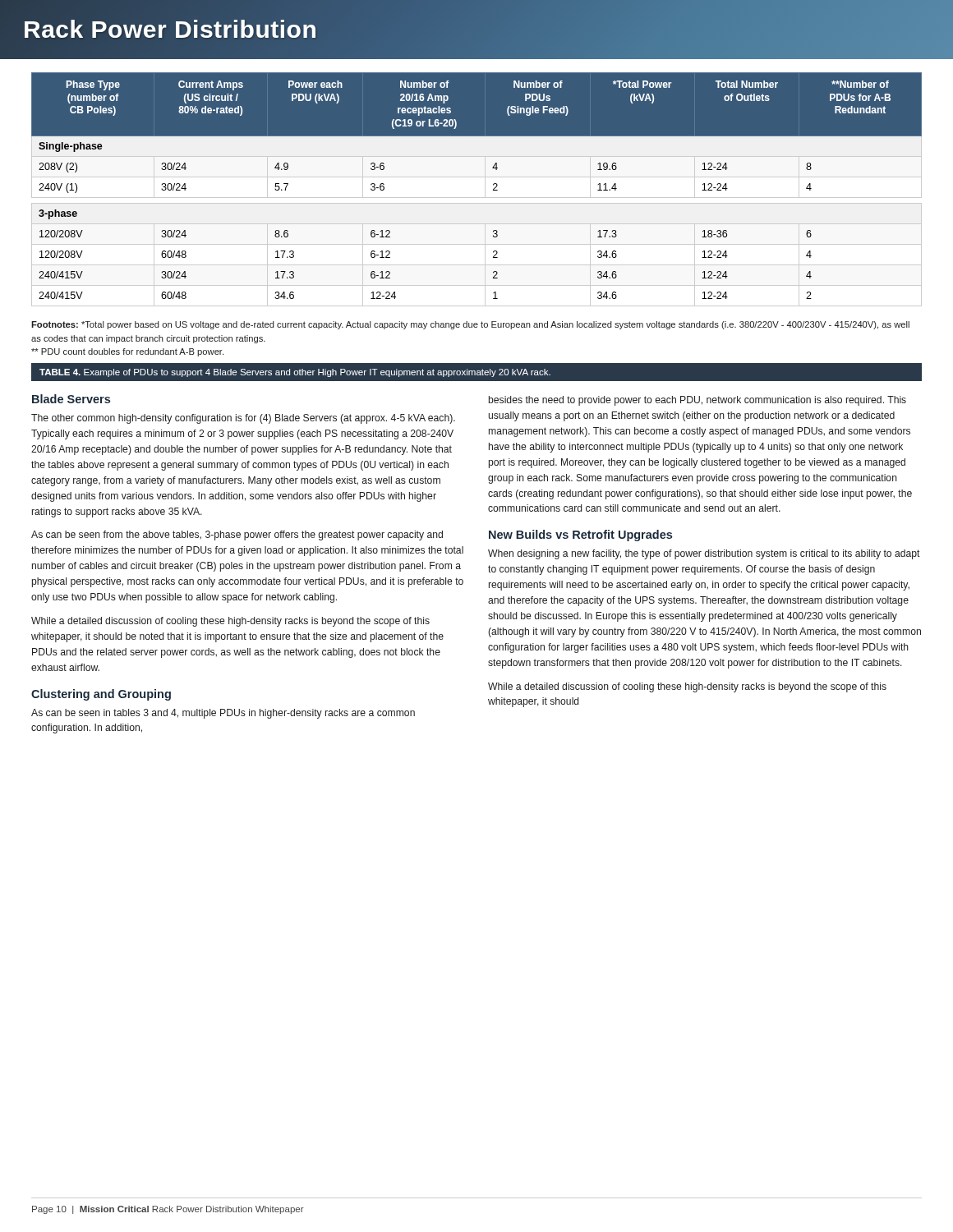Find the text block starting "Clustering and Grouping"
Viewport: 953px width, 1232px height.
[x=101, y=694]
